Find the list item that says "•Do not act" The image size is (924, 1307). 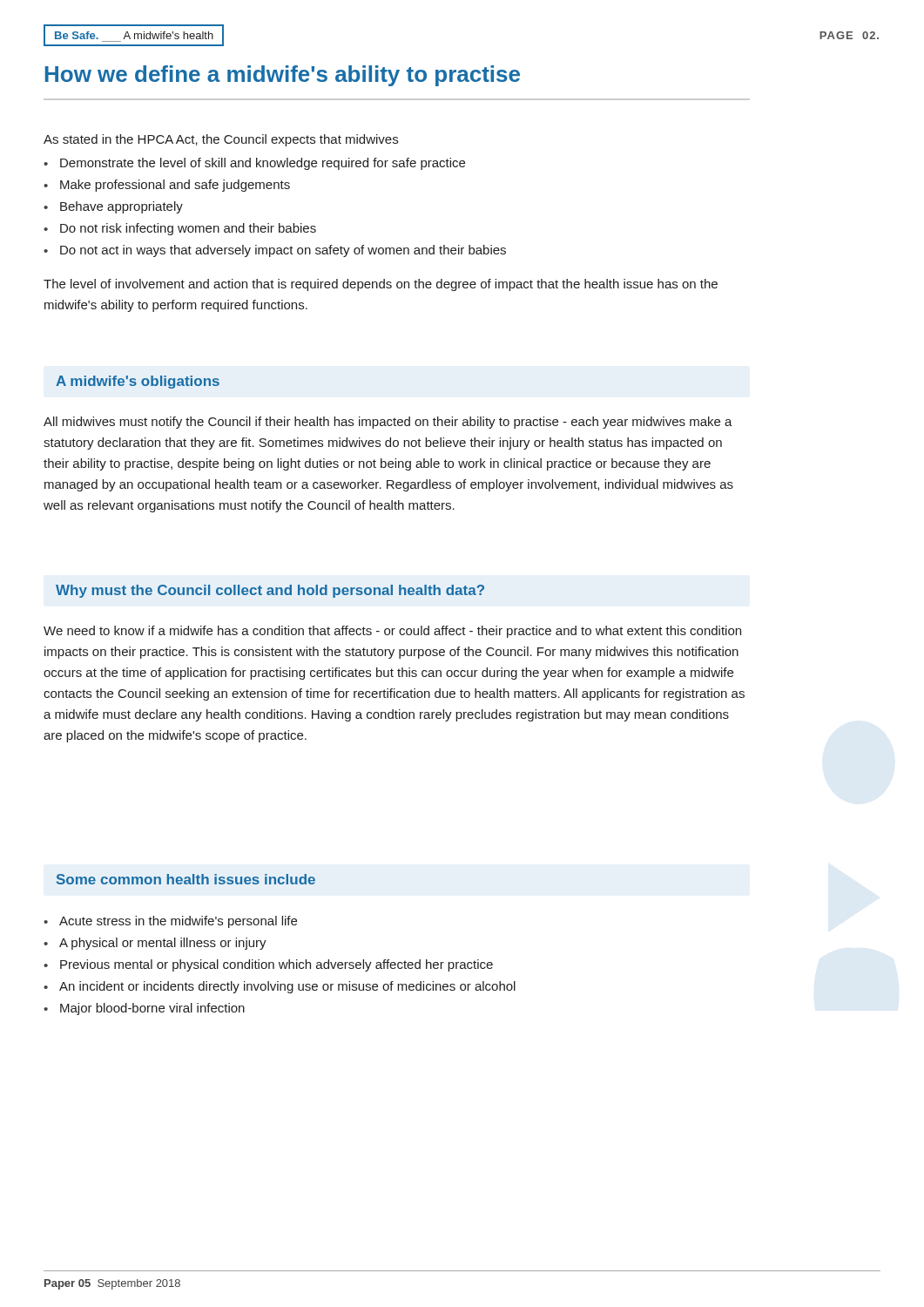[397, 250]
